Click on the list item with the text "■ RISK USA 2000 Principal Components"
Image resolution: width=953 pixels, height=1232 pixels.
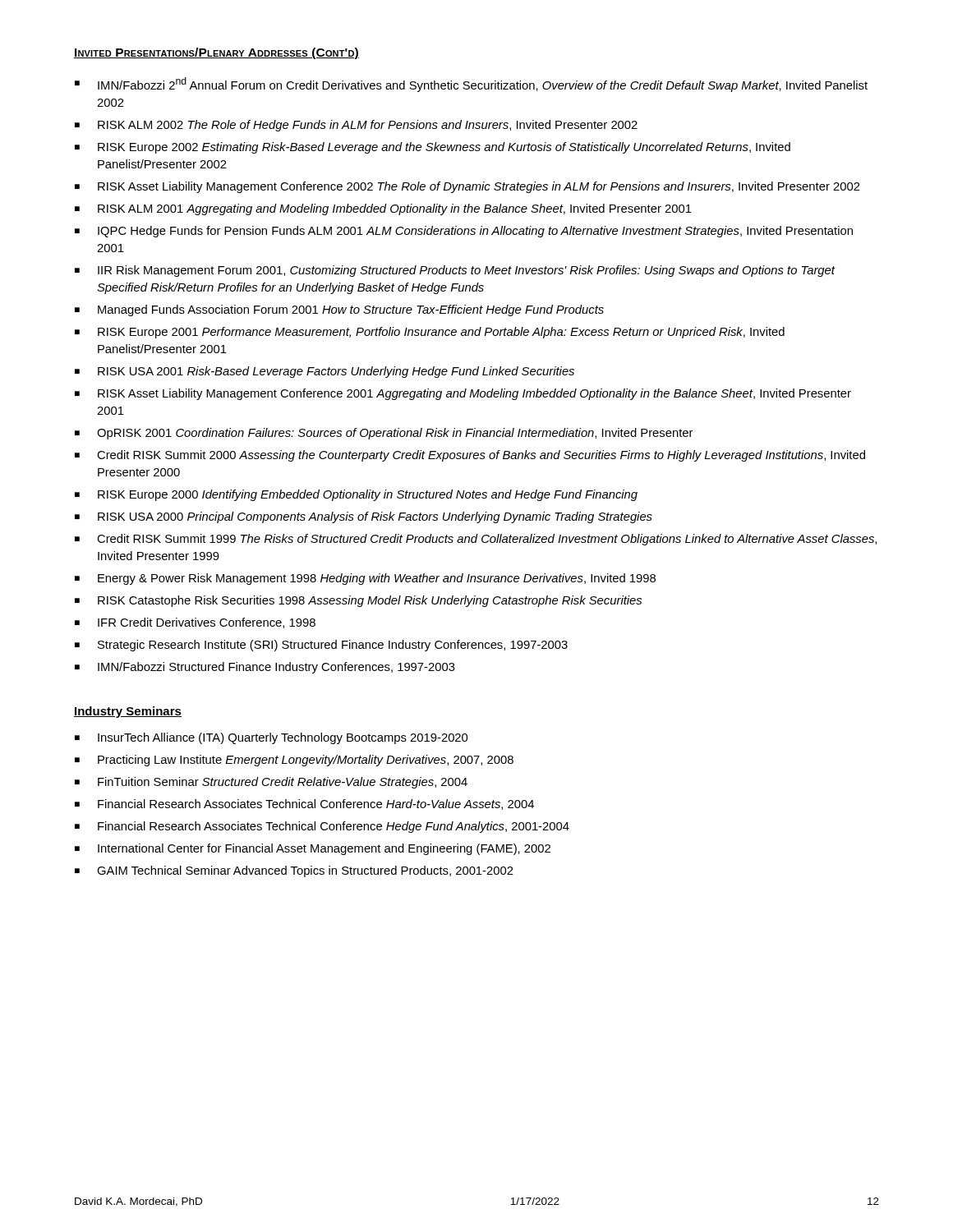pos(476,517)
